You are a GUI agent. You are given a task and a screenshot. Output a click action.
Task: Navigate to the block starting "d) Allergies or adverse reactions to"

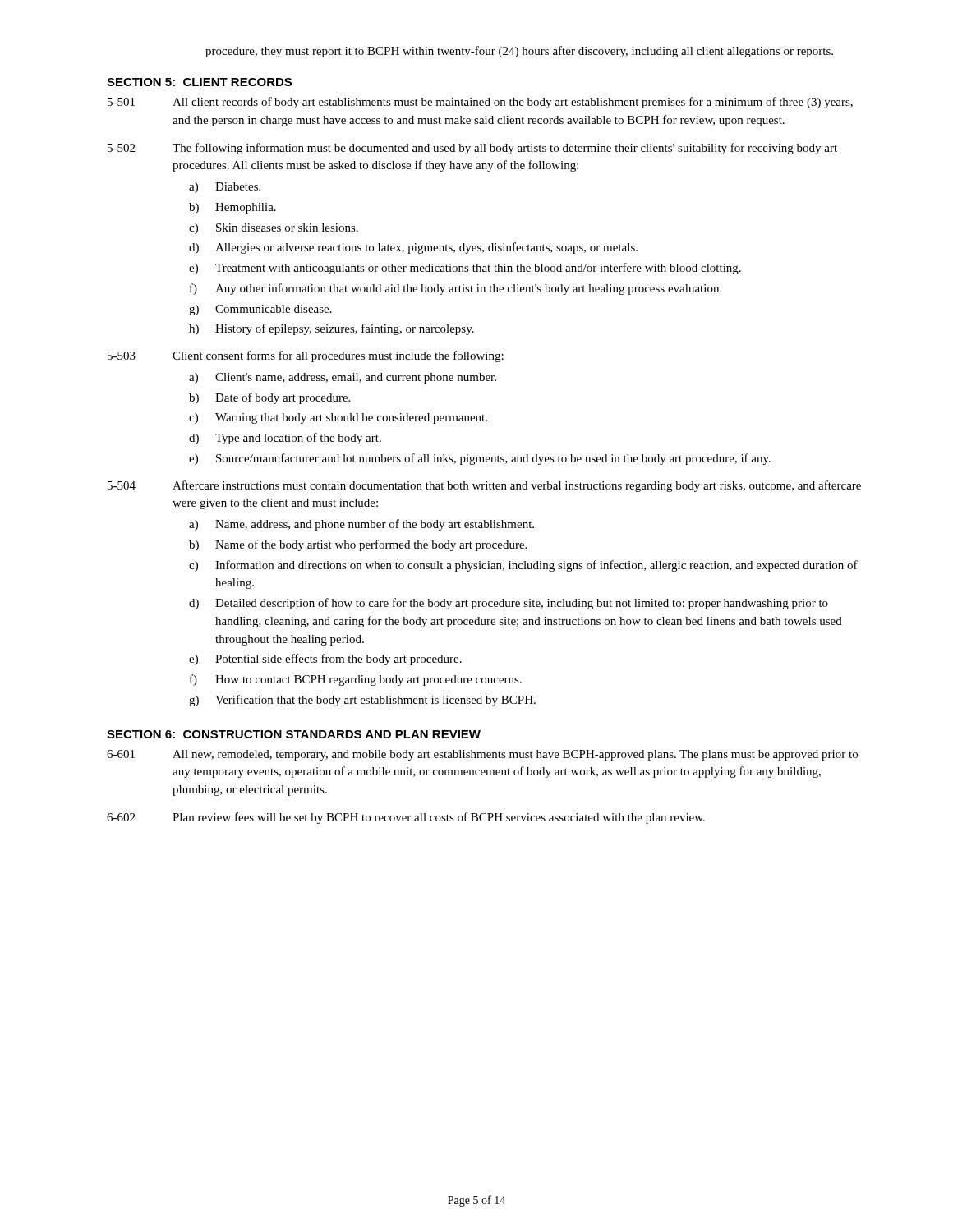pyautogui.click(x=530, y=248)
